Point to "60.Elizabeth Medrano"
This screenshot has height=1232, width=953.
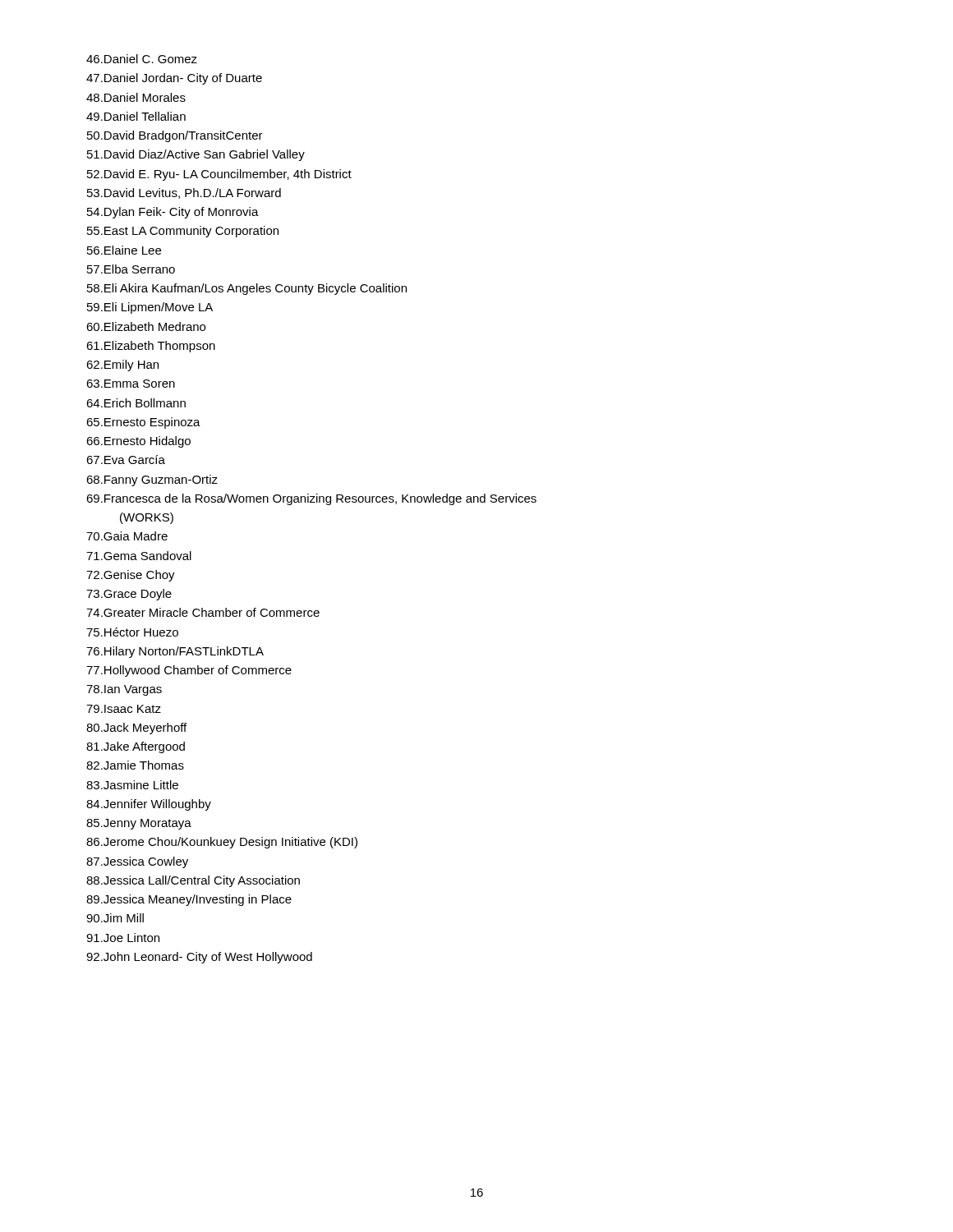pyautogui.click(x=146, y=326)
